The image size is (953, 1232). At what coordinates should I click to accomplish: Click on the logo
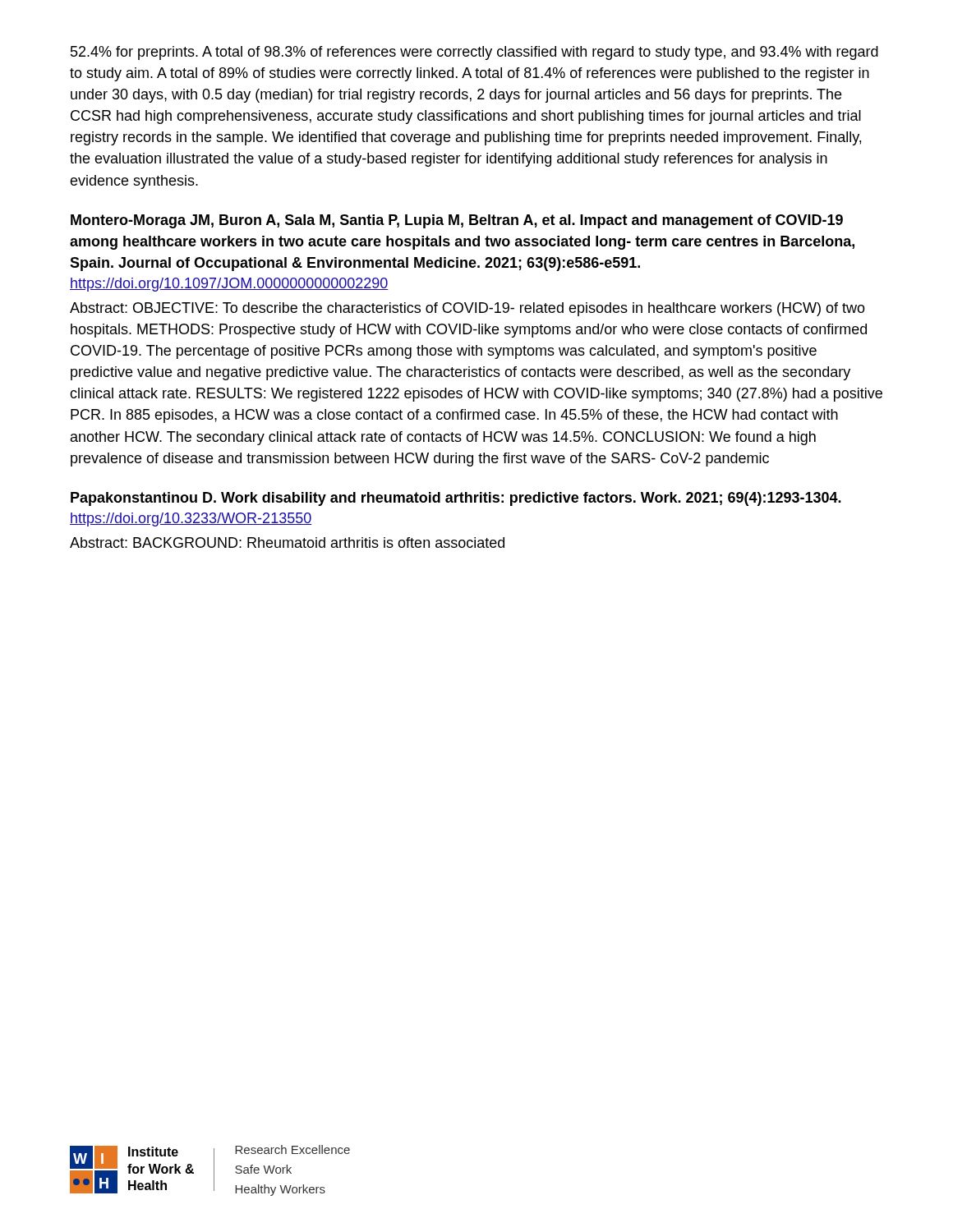coord(210,1170)
